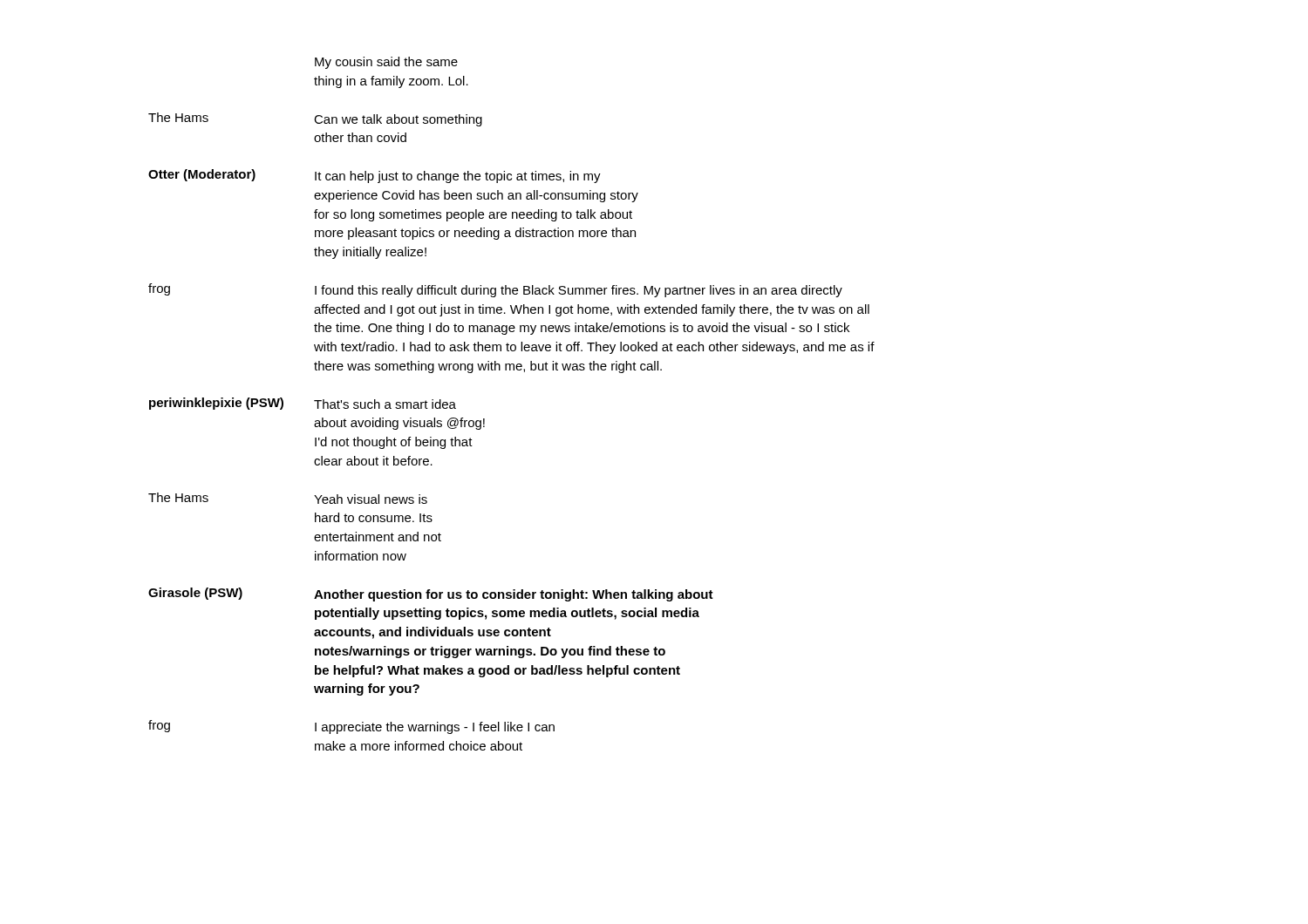Locate the text block starting "My cousin said the"

[386, 63]
